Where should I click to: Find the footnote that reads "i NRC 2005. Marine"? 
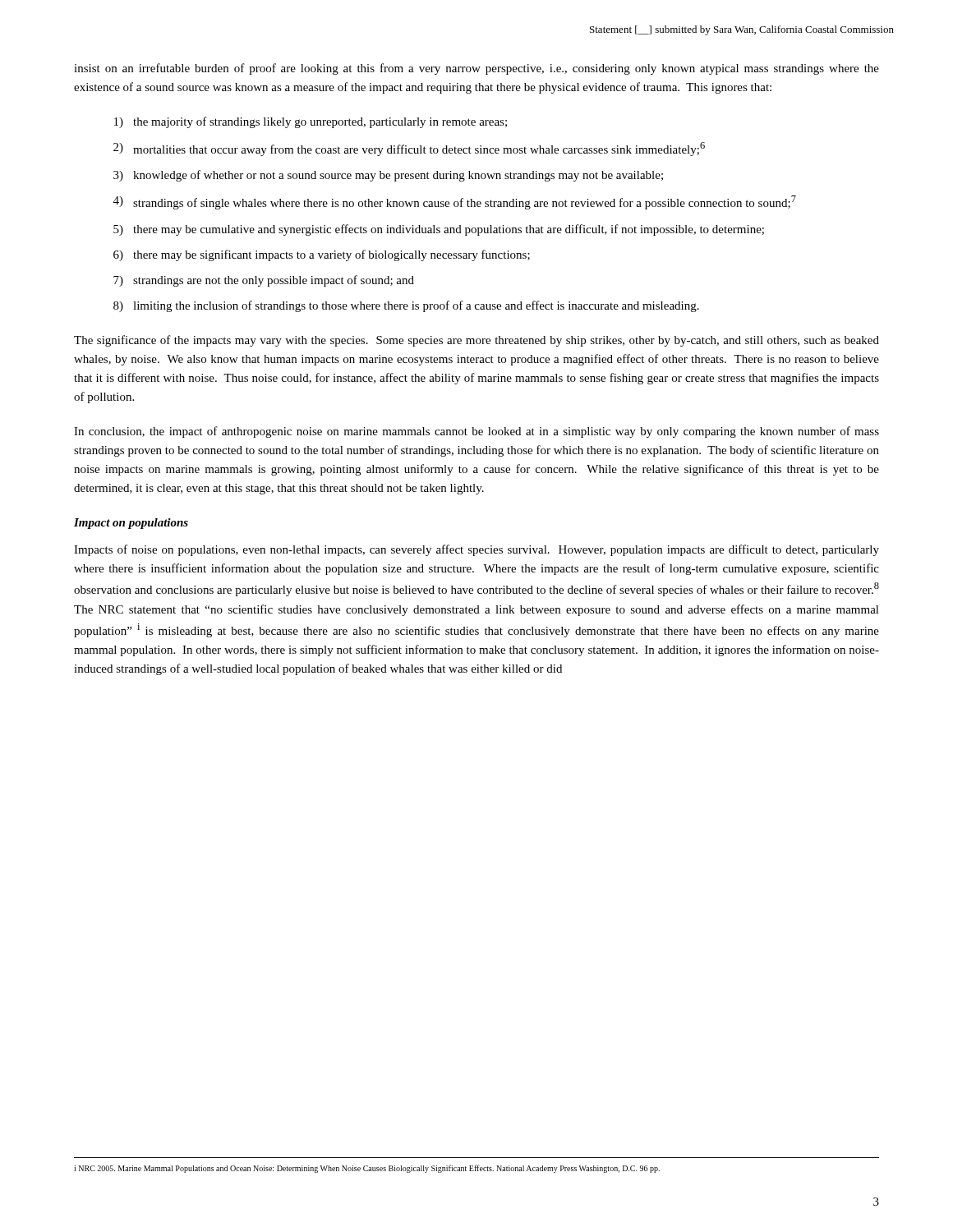click(x=476, y=1169)
